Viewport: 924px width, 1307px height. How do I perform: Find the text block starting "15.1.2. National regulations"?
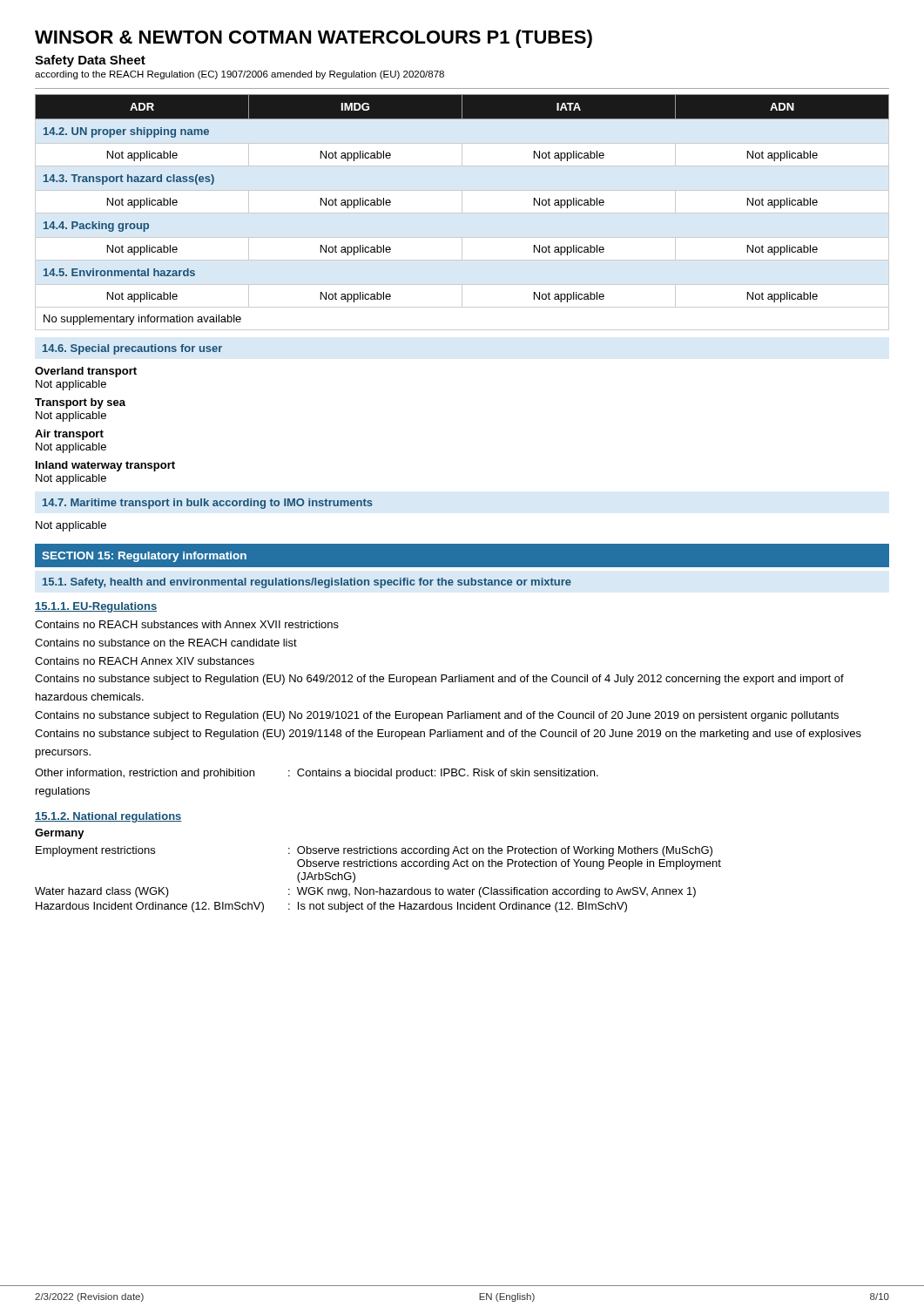[108, 816]
